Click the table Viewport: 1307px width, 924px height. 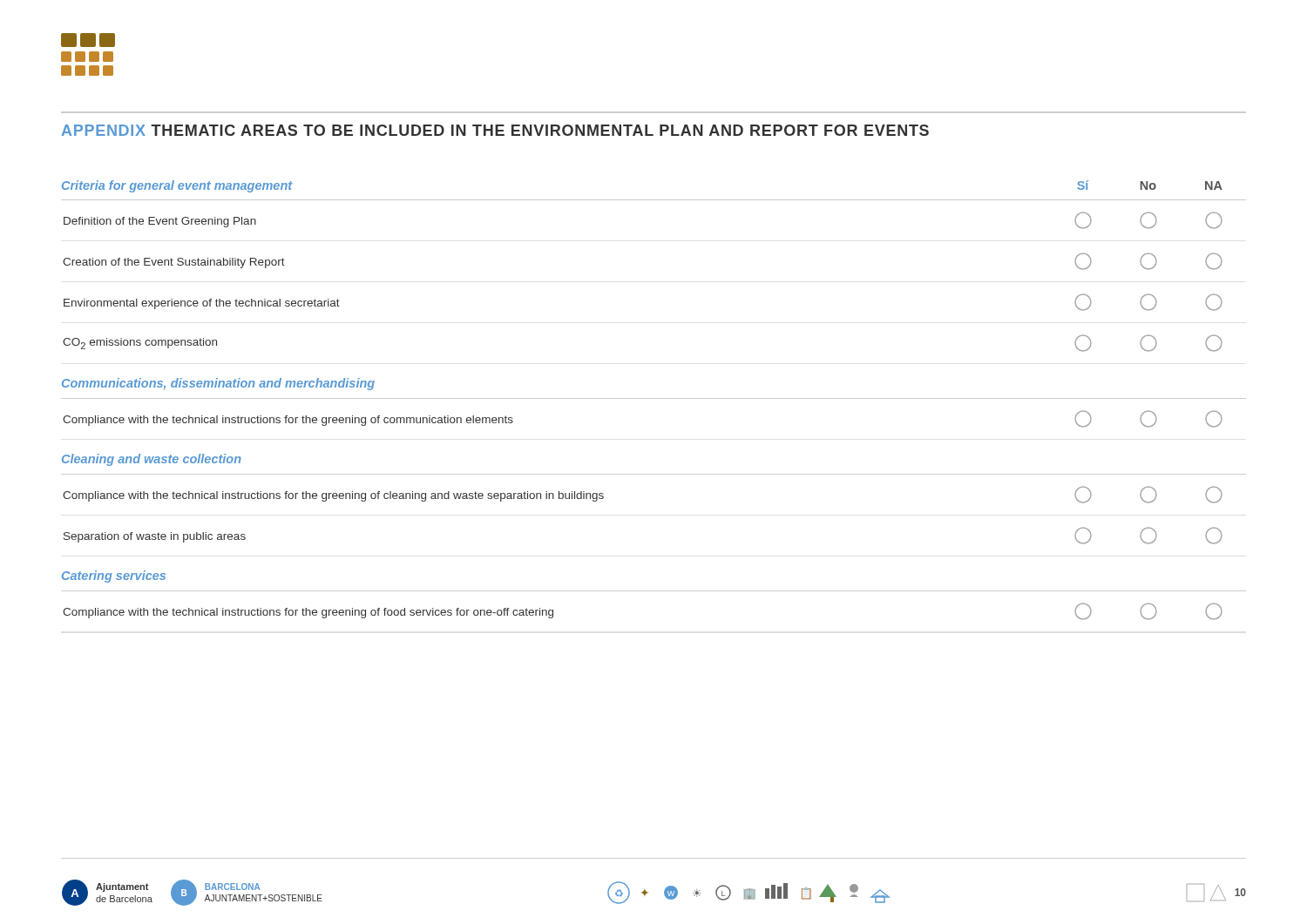pyautogui.click(x=654, y=404)
